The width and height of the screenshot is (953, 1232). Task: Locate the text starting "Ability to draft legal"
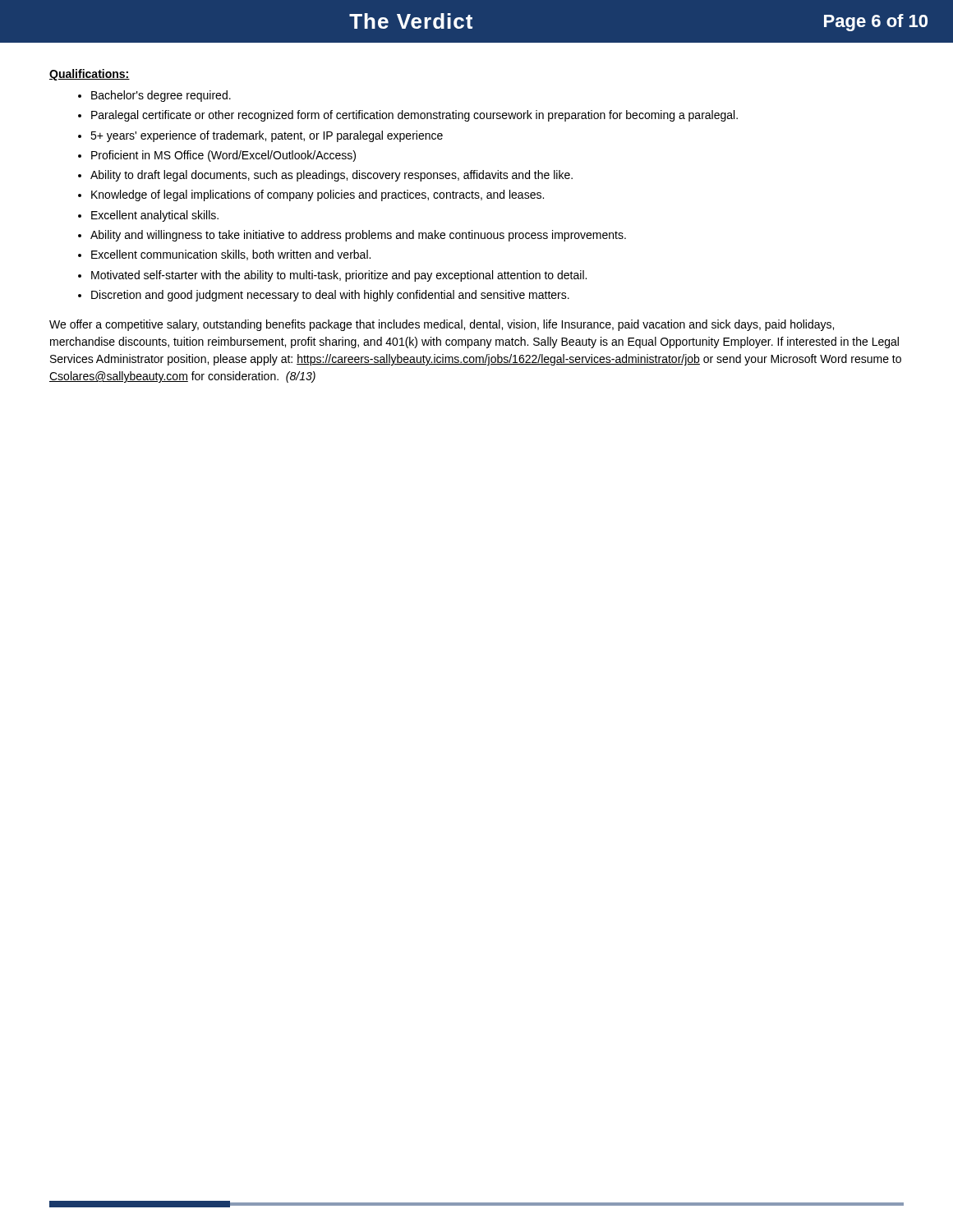click(x=332, y=175)
